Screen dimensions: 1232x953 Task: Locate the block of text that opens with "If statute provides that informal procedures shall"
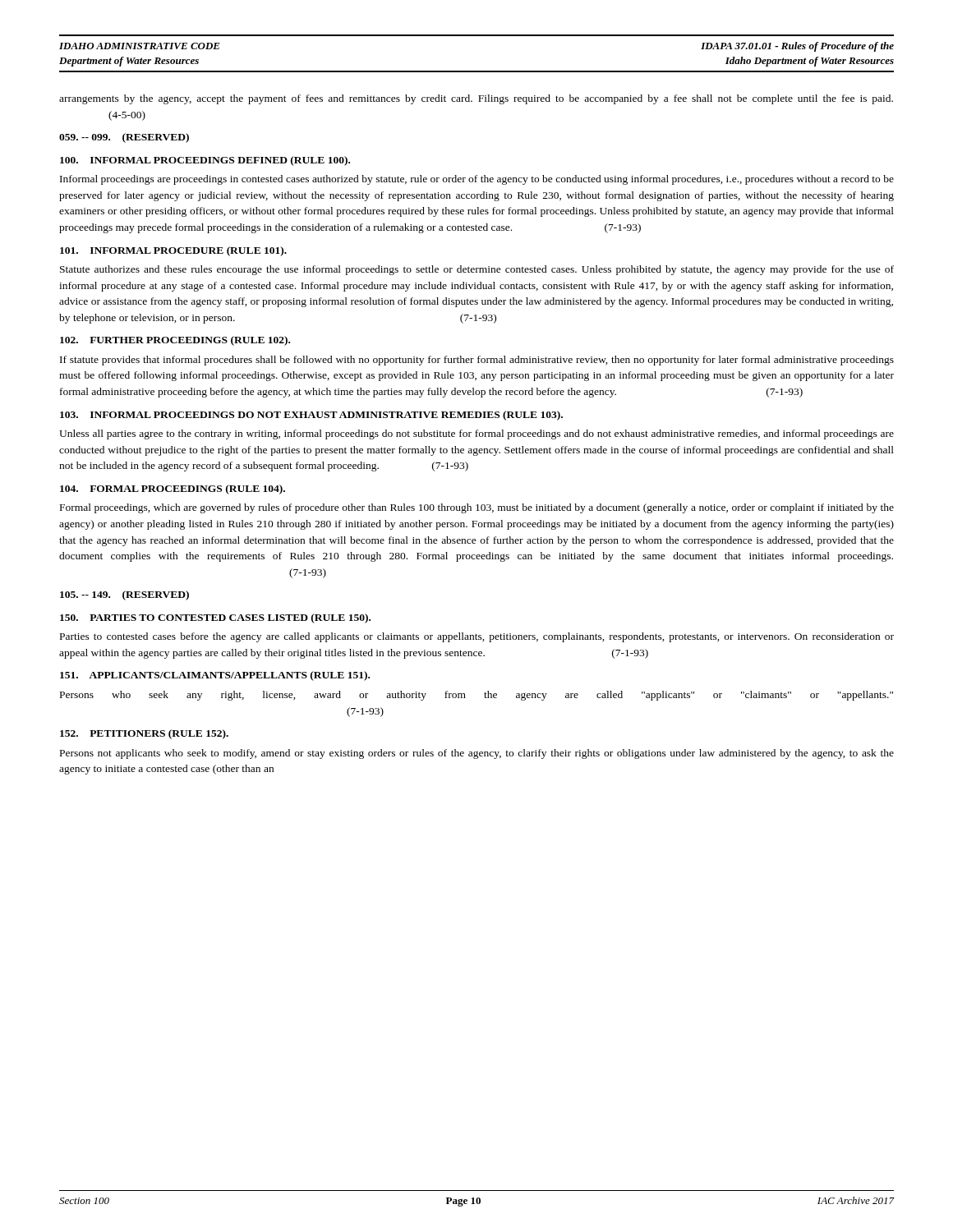click(x=476, y=376)
